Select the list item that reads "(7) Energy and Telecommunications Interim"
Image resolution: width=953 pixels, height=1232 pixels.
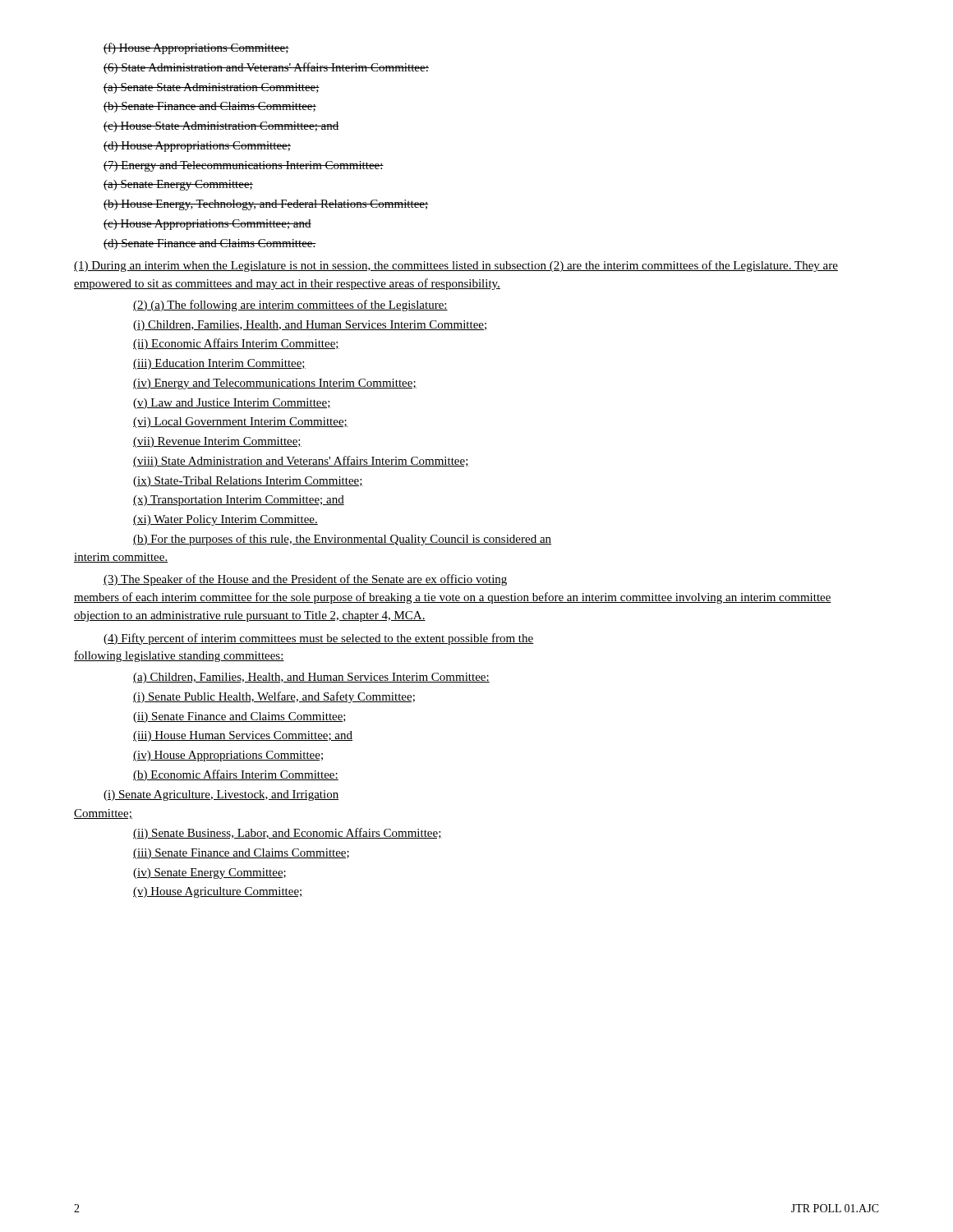click(x=243, y=165)
